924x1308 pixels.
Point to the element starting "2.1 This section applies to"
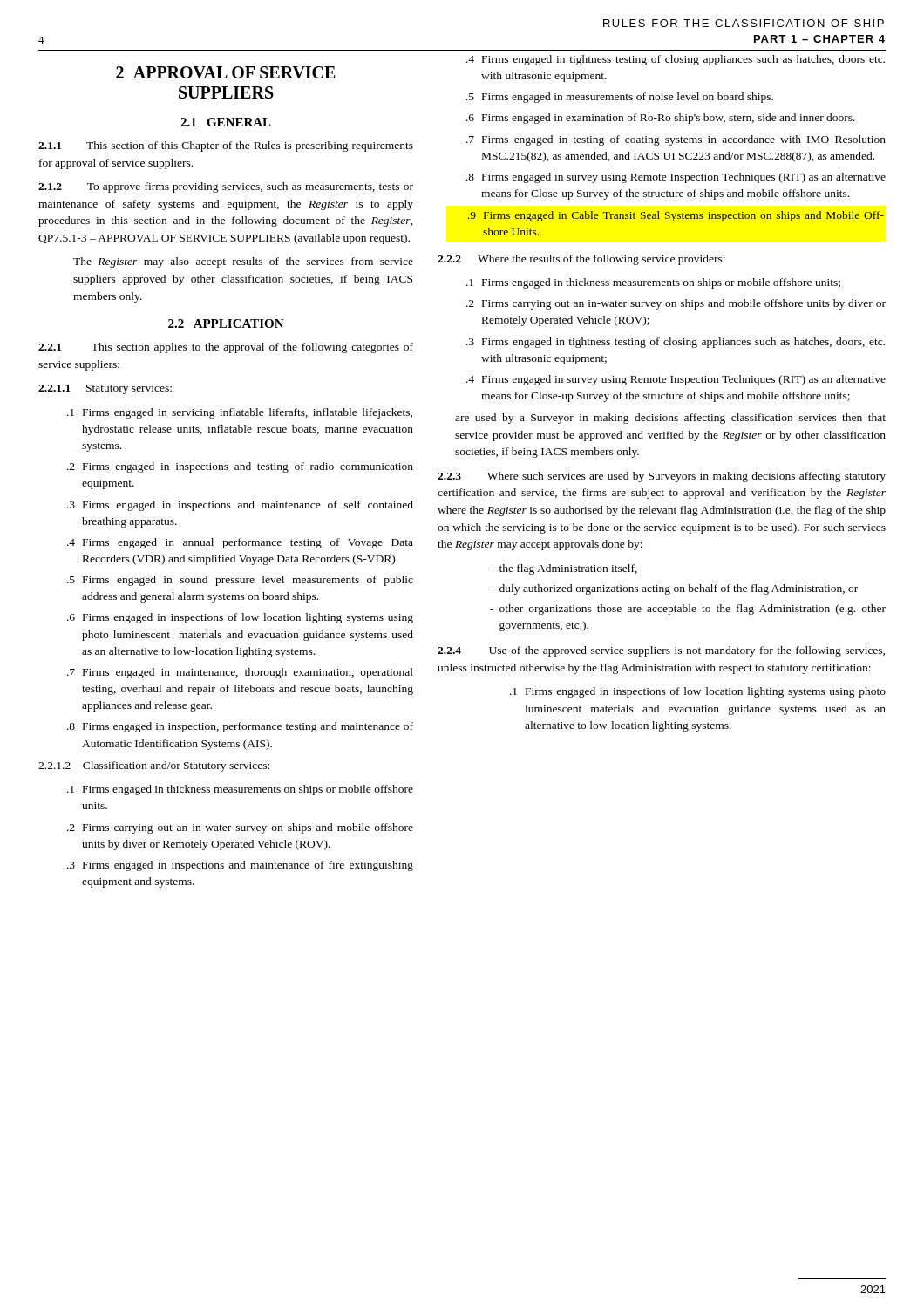(226, 355)
